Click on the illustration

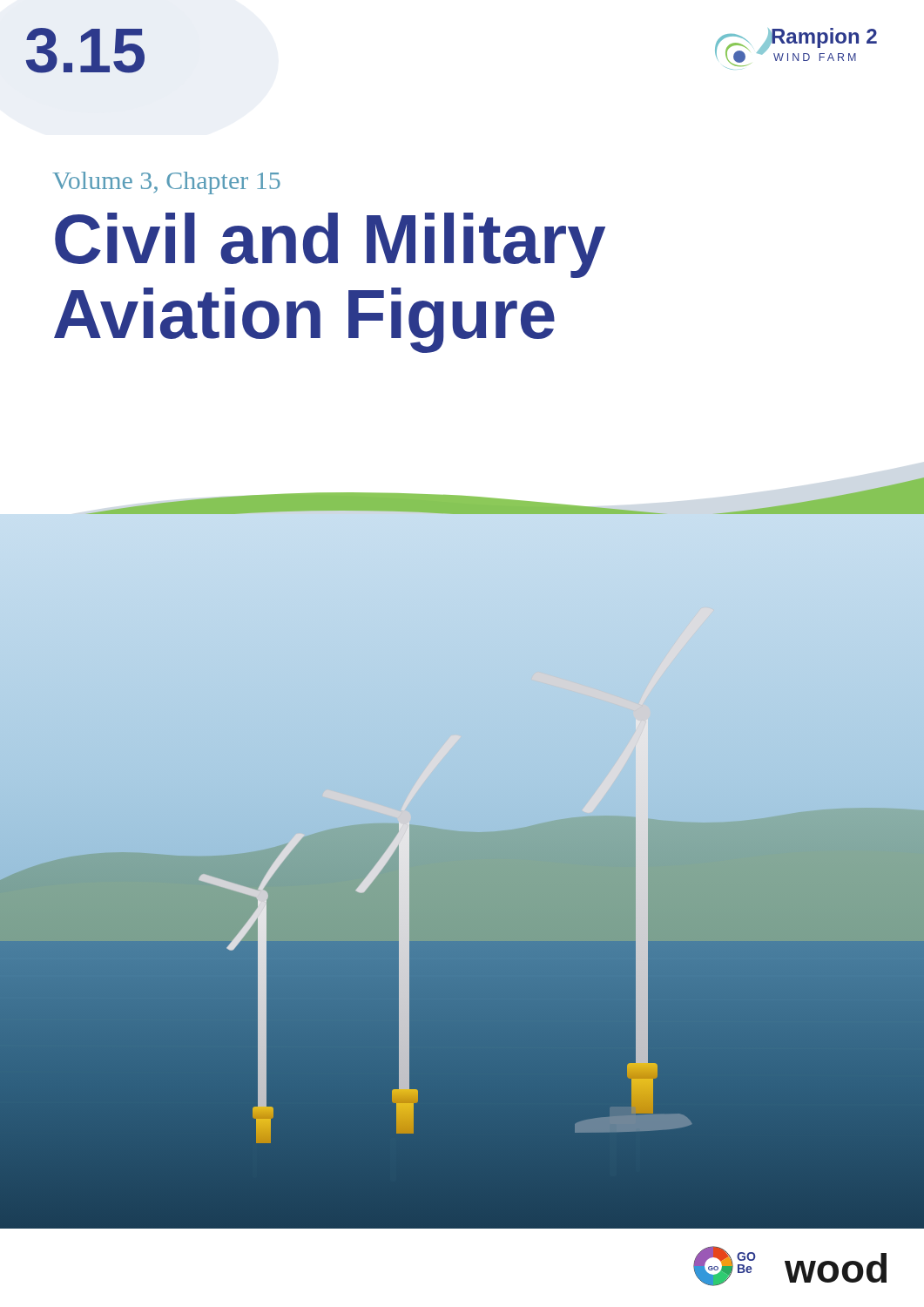pyautogui.click(x=462, y=510)
